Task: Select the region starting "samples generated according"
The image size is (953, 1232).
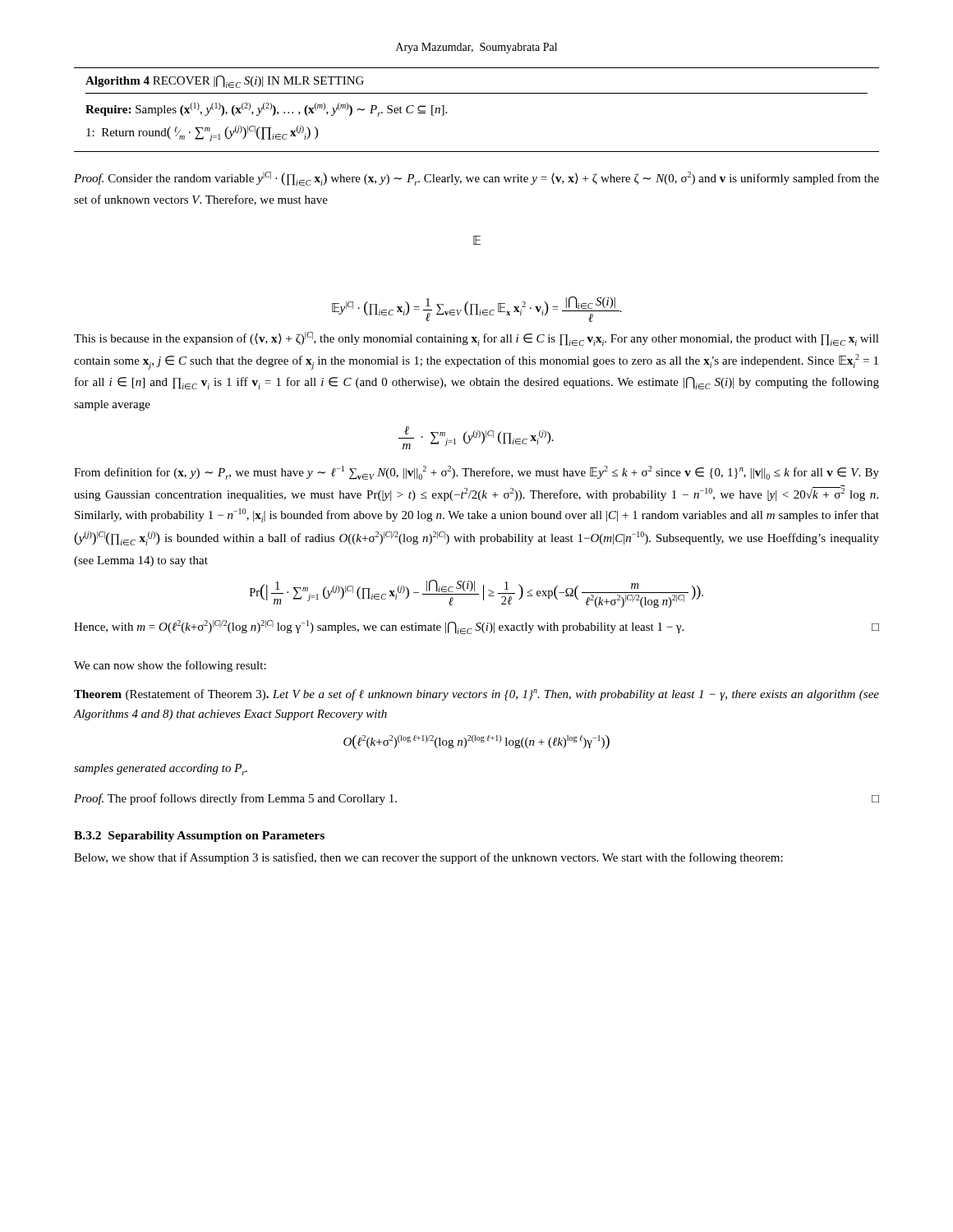Action: [x=161, y=769]
